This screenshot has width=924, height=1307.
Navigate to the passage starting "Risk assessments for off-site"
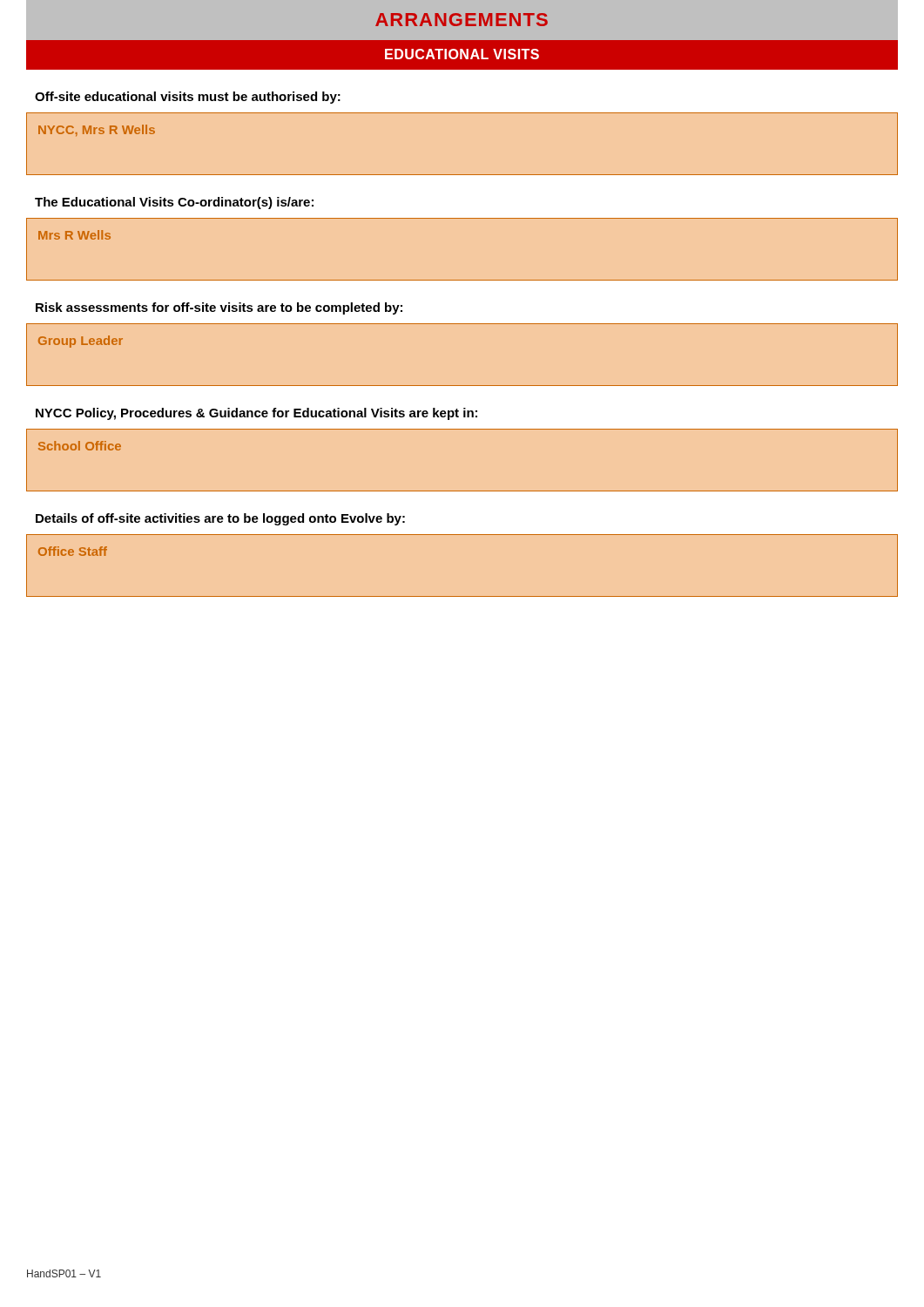219,308
